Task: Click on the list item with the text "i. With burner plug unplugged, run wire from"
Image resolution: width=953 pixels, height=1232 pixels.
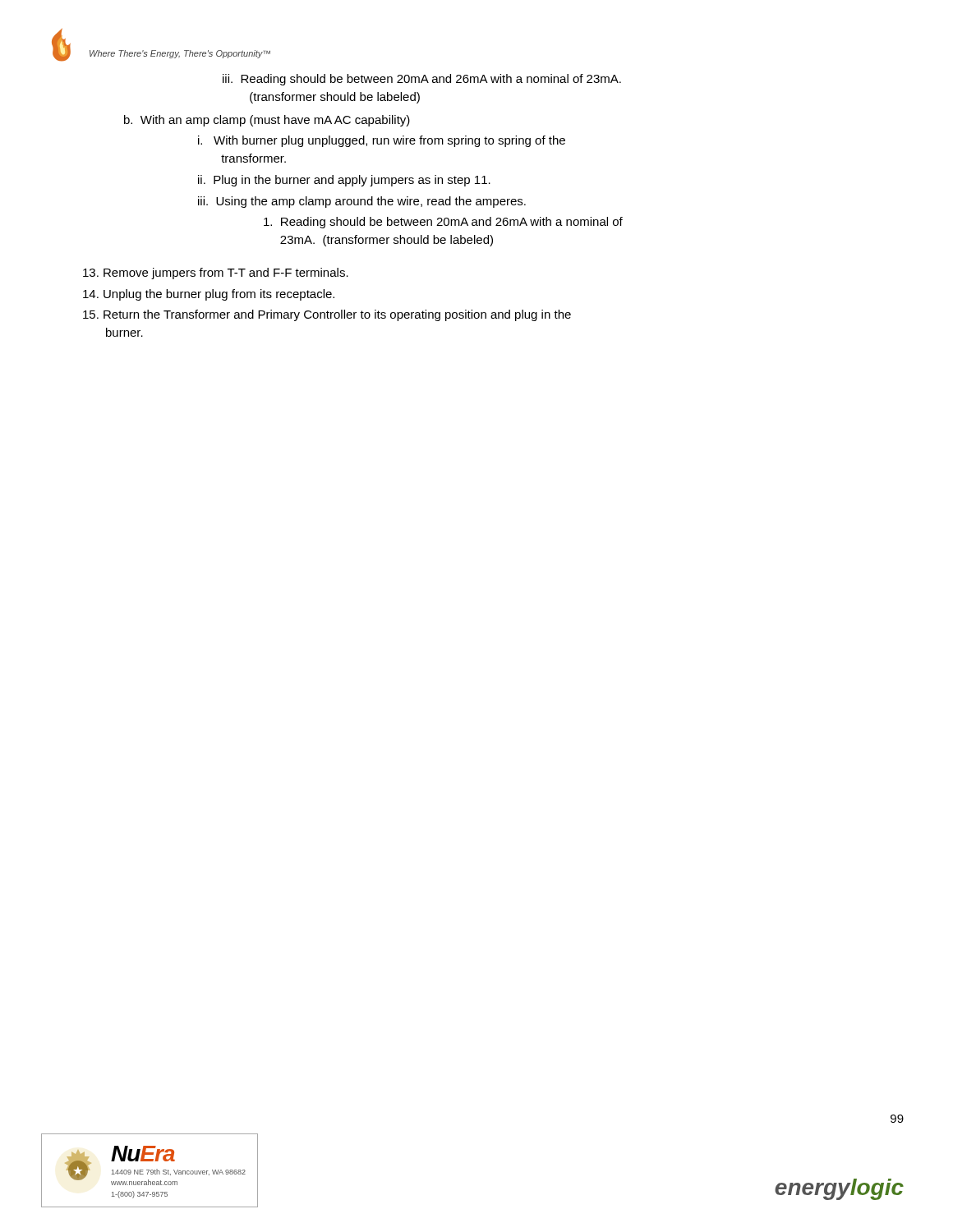Action: 381,149
